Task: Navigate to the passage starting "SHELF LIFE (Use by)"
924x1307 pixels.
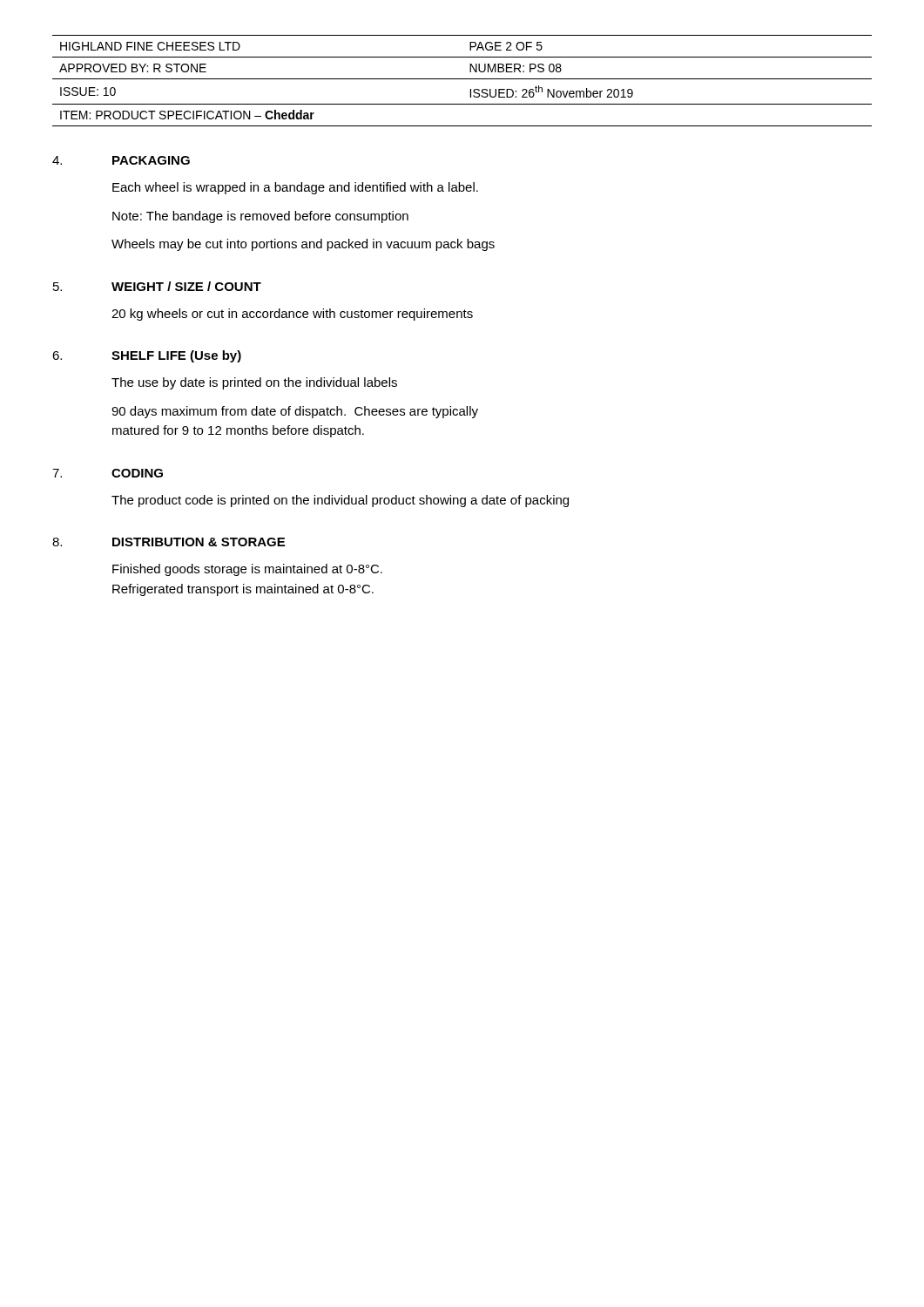Action: pos(176,355)
